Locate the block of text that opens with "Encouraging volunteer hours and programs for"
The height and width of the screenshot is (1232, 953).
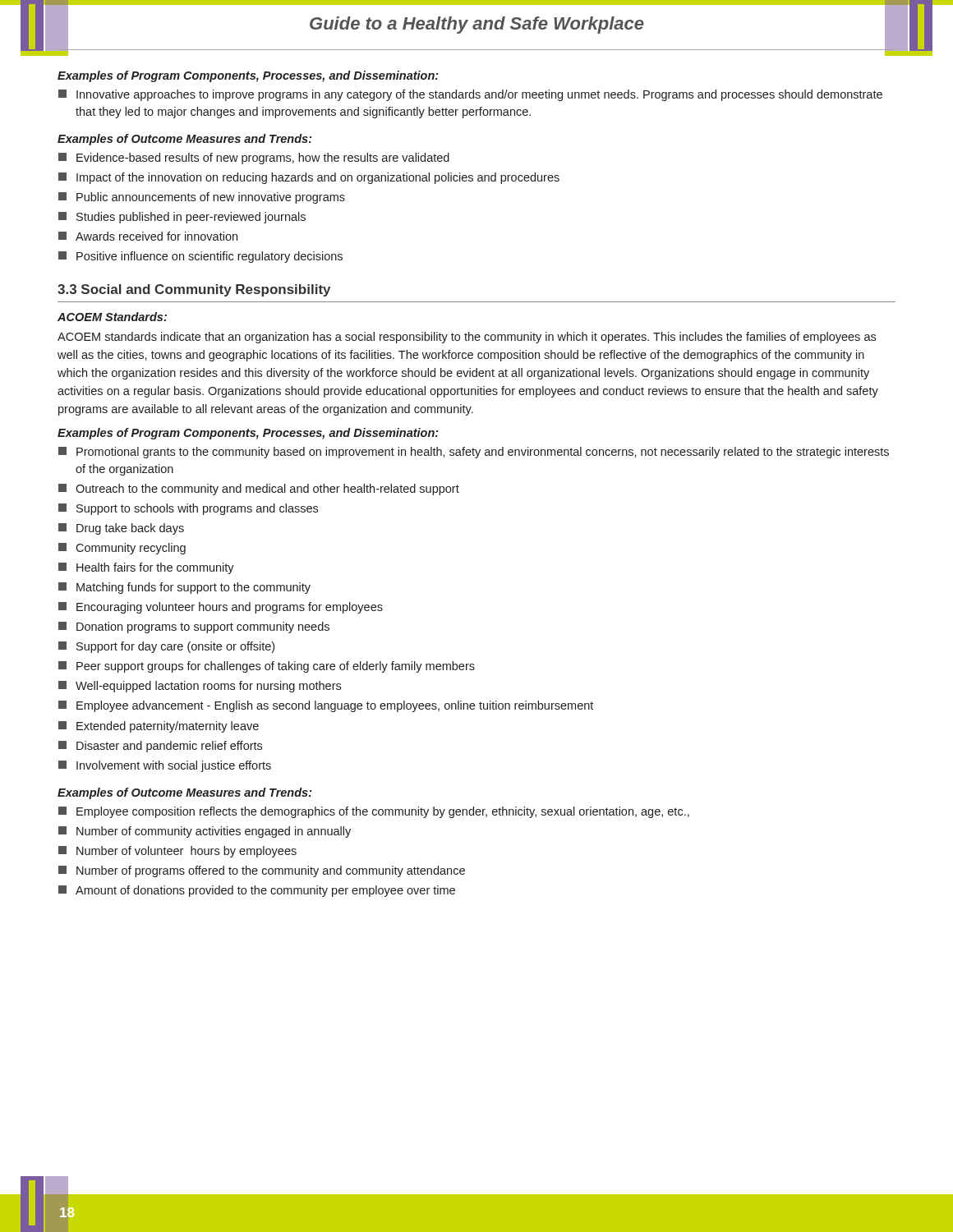tap(221, 608)
